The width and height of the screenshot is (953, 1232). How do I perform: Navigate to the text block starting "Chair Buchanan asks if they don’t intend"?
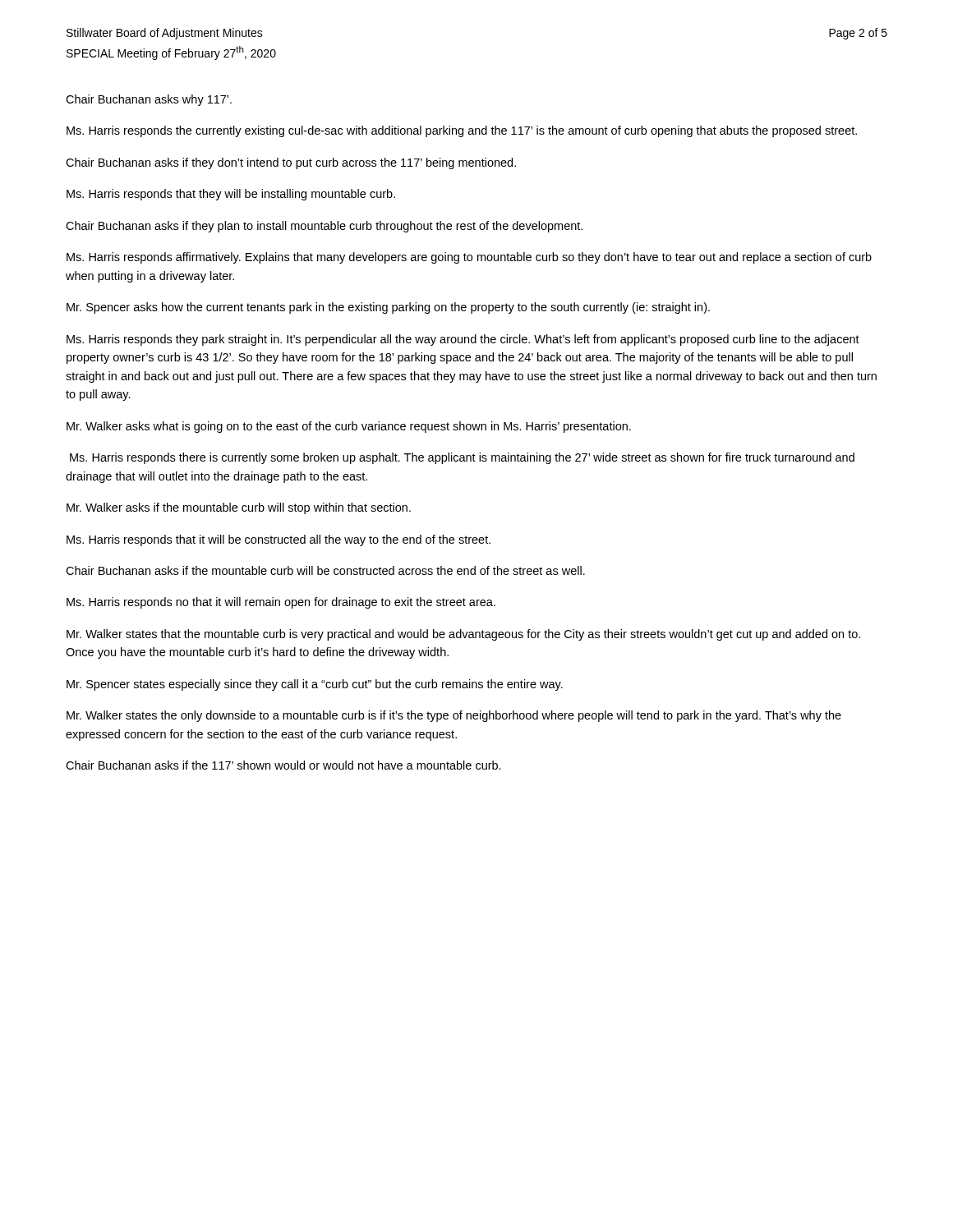[x=291, y=163]
